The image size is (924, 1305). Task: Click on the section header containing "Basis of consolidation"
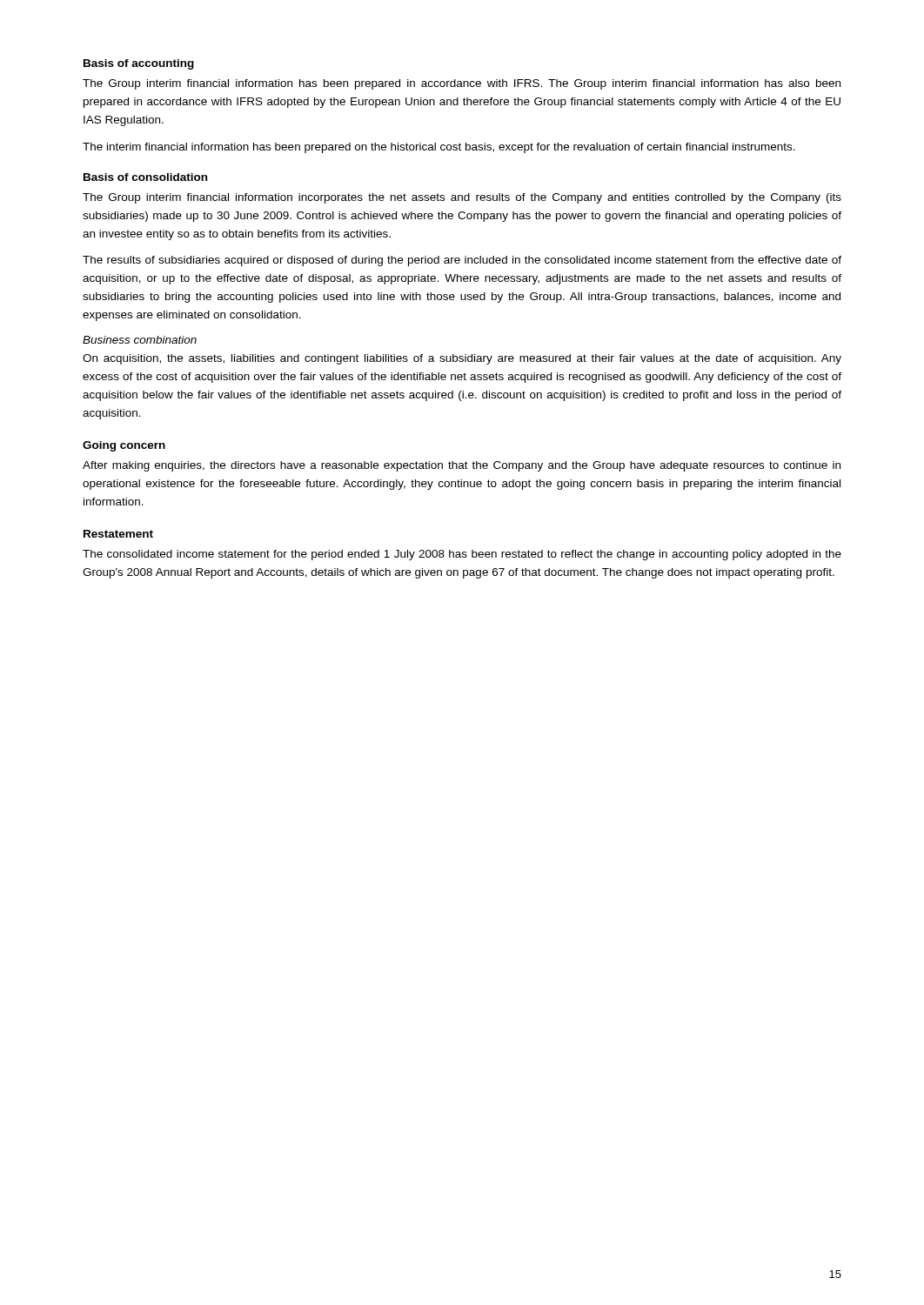coord(145,177)
